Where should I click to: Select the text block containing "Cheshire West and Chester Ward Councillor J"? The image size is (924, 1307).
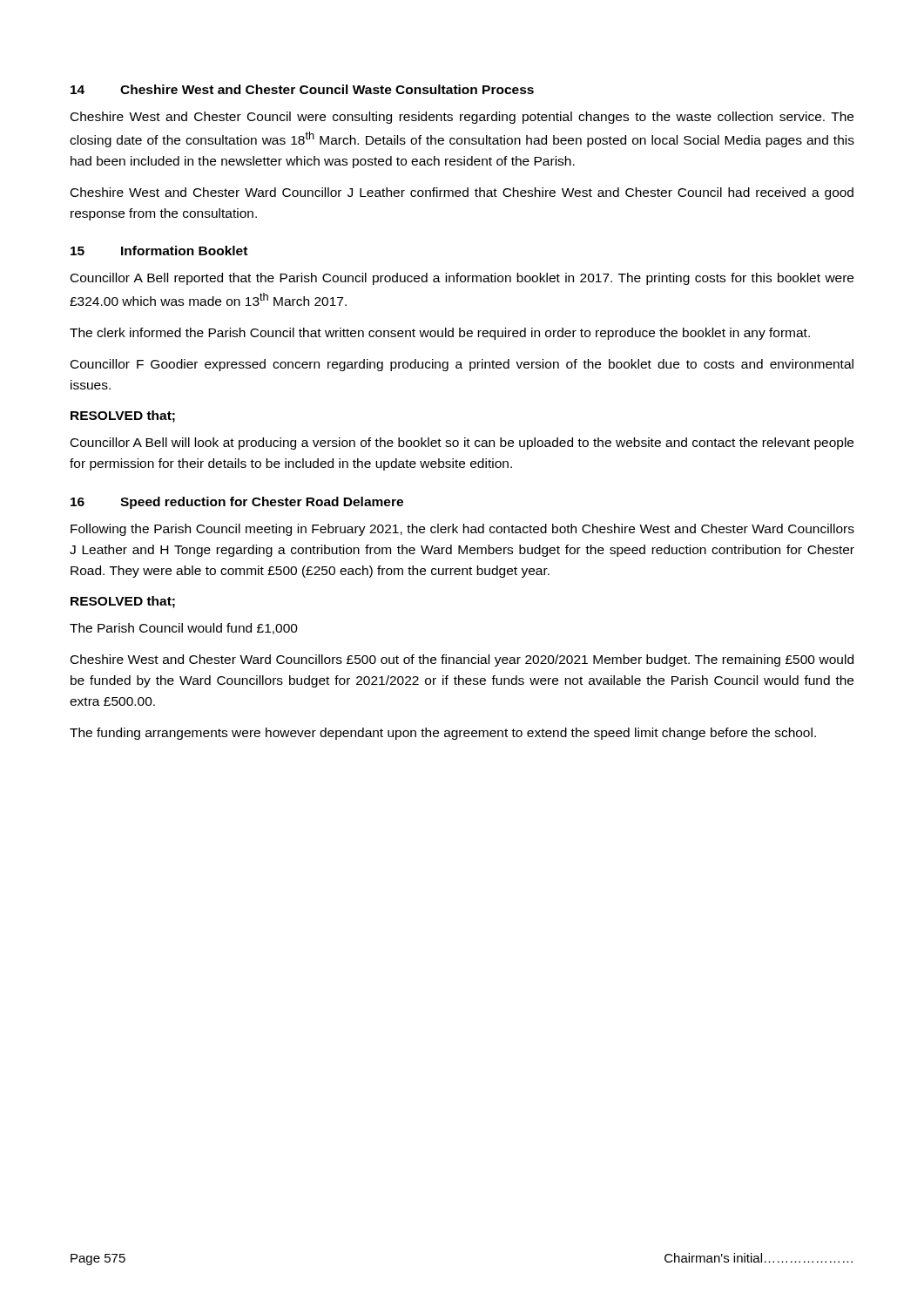coord(462,203)
